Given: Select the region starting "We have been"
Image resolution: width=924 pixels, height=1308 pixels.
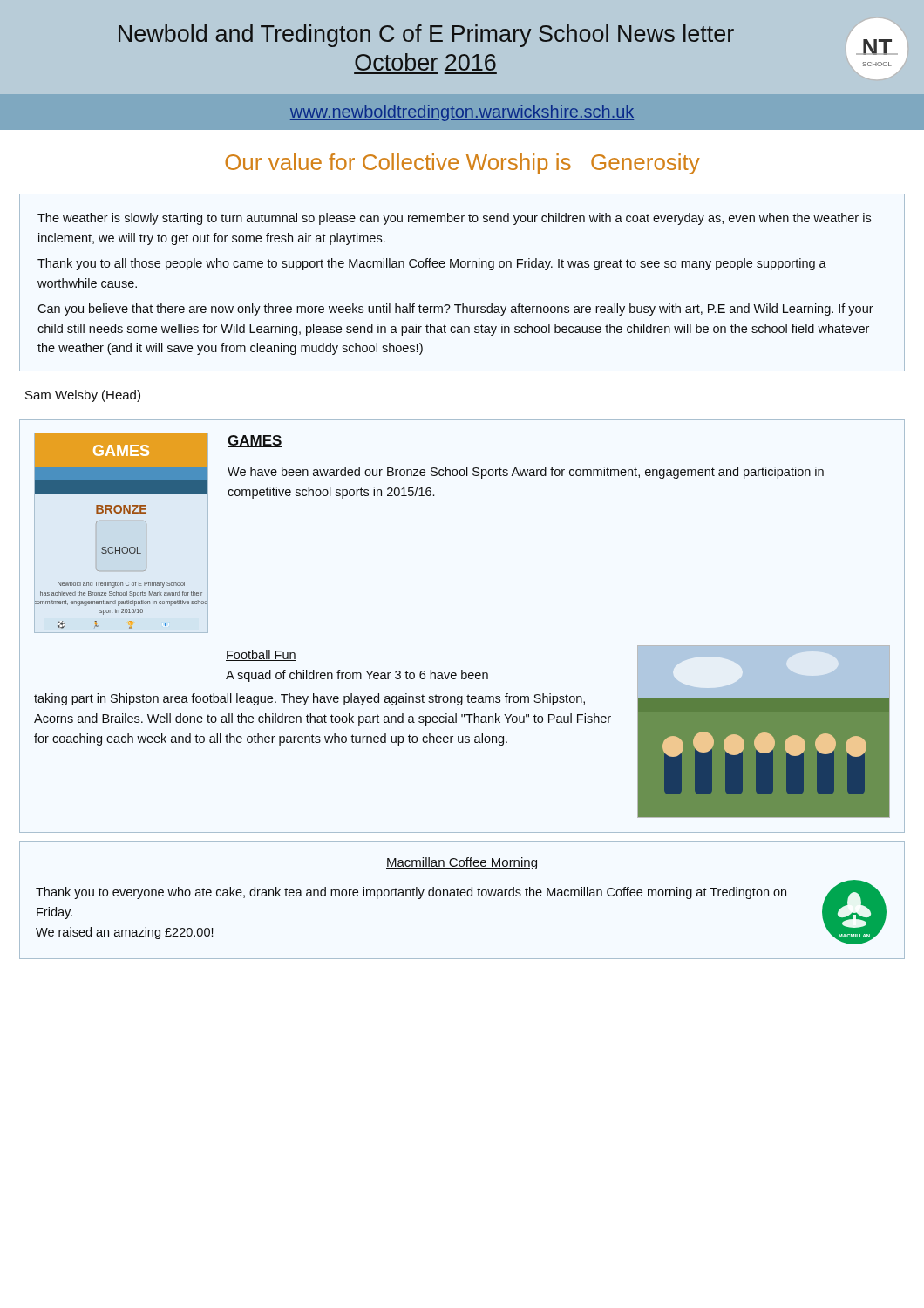Looking at the screenshot, I should click(526, 482).
